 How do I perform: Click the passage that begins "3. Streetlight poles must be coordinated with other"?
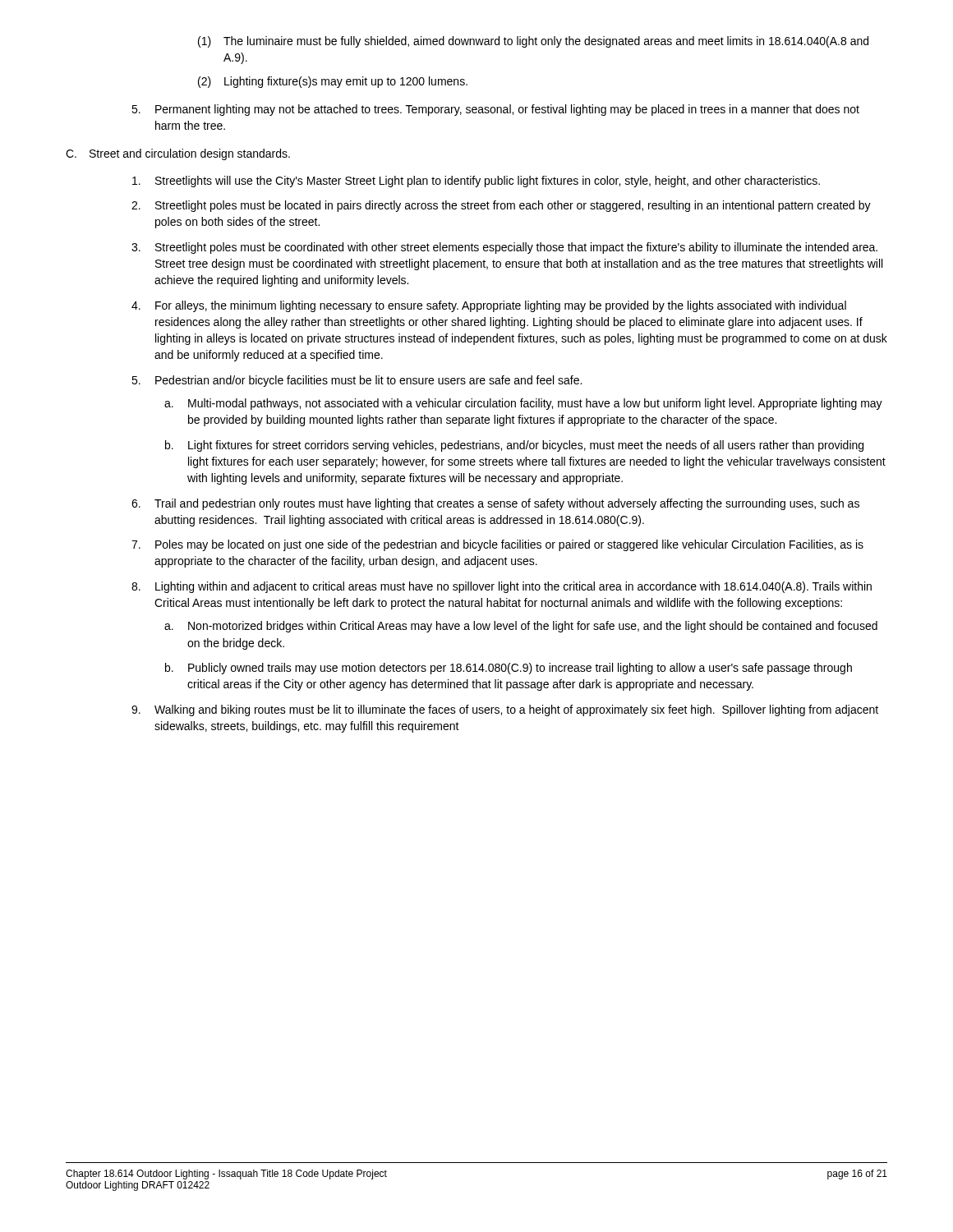[x=509, y=264]
